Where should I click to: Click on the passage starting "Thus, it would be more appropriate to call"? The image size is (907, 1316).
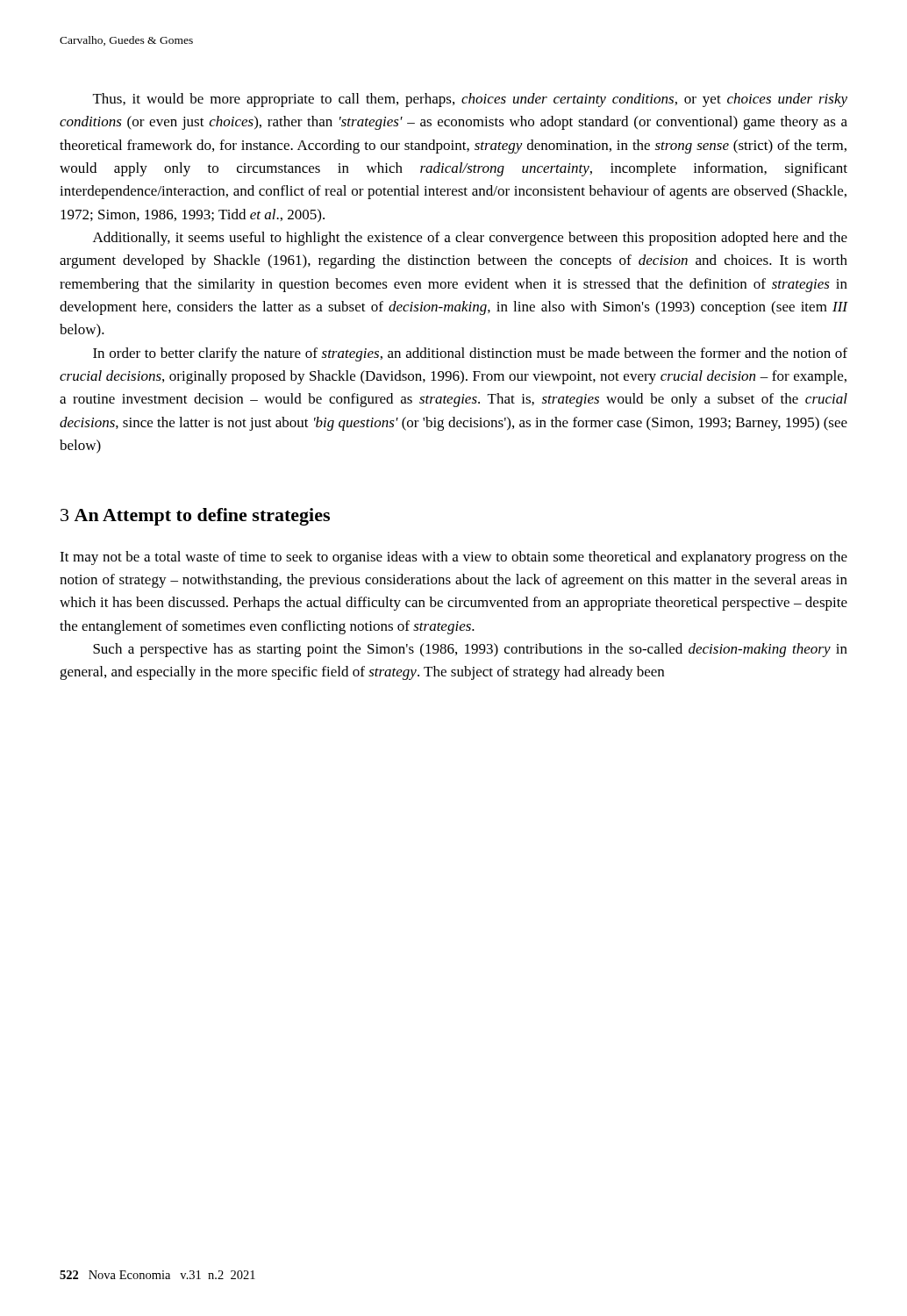click(x=454, y=273)
